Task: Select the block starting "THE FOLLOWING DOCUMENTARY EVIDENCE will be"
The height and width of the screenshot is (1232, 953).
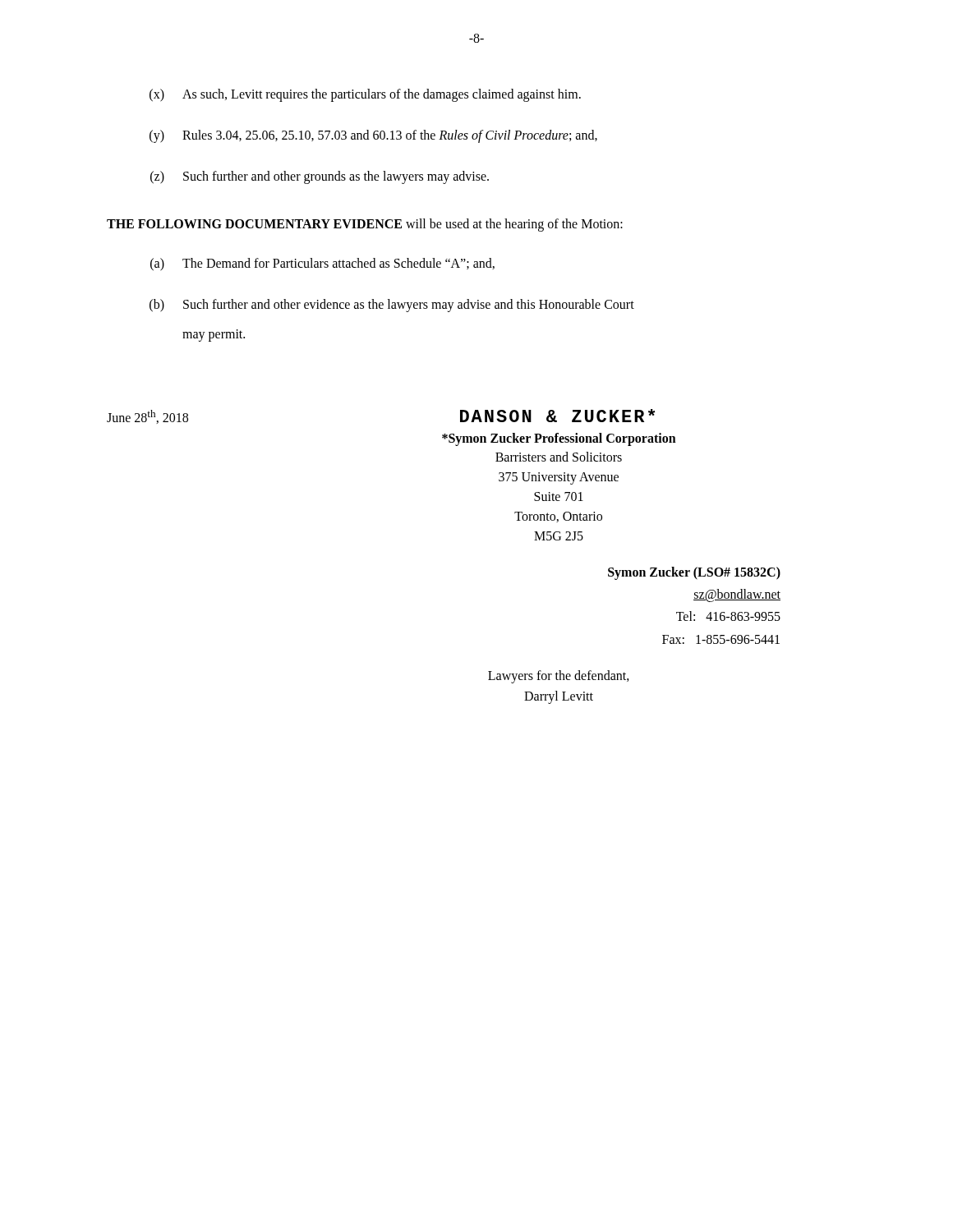Action: click(x=365, y=224)
